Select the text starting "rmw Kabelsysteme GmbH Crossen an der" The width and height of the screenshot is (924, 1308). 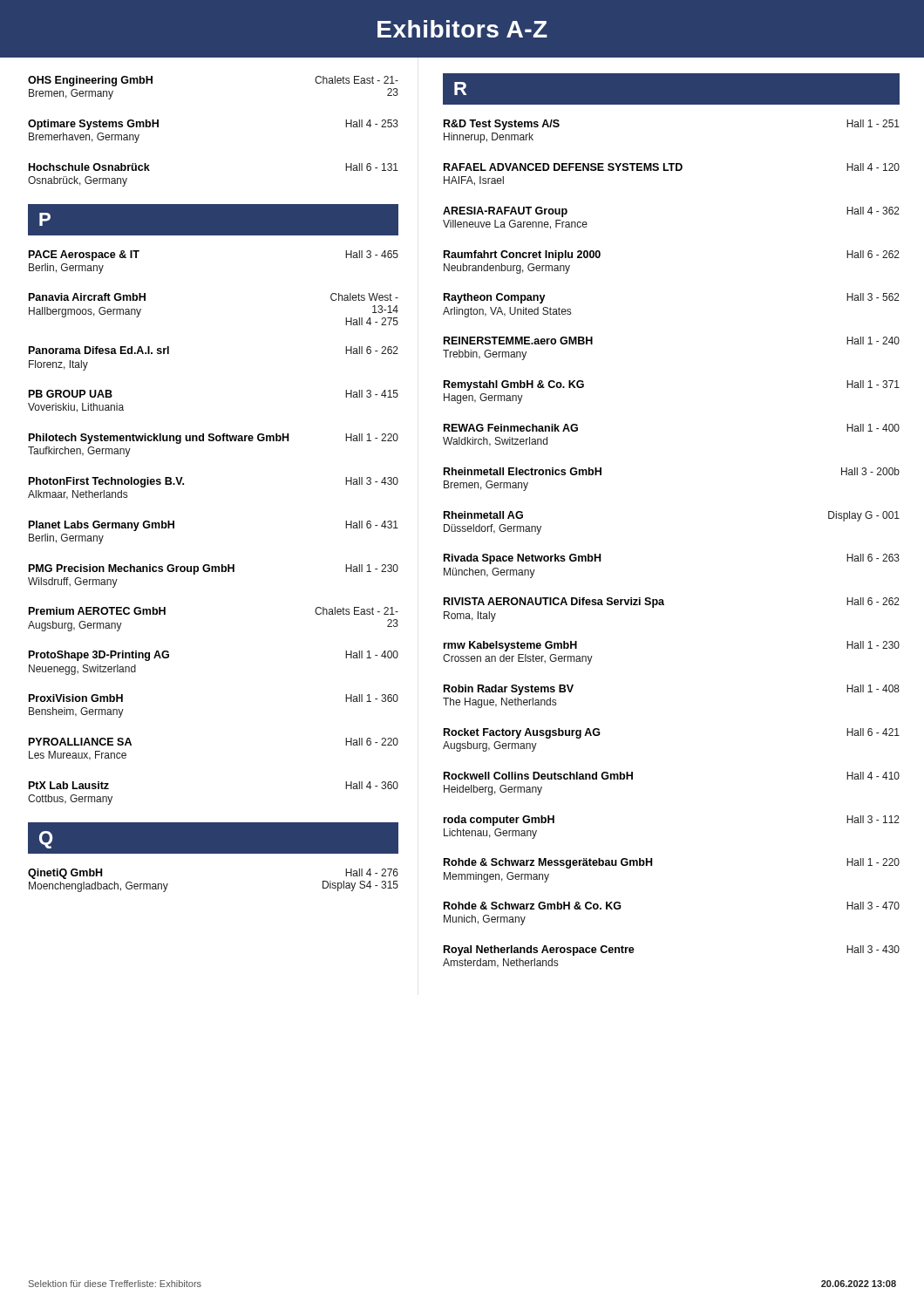pyautogui.click(x=512, y=646)
